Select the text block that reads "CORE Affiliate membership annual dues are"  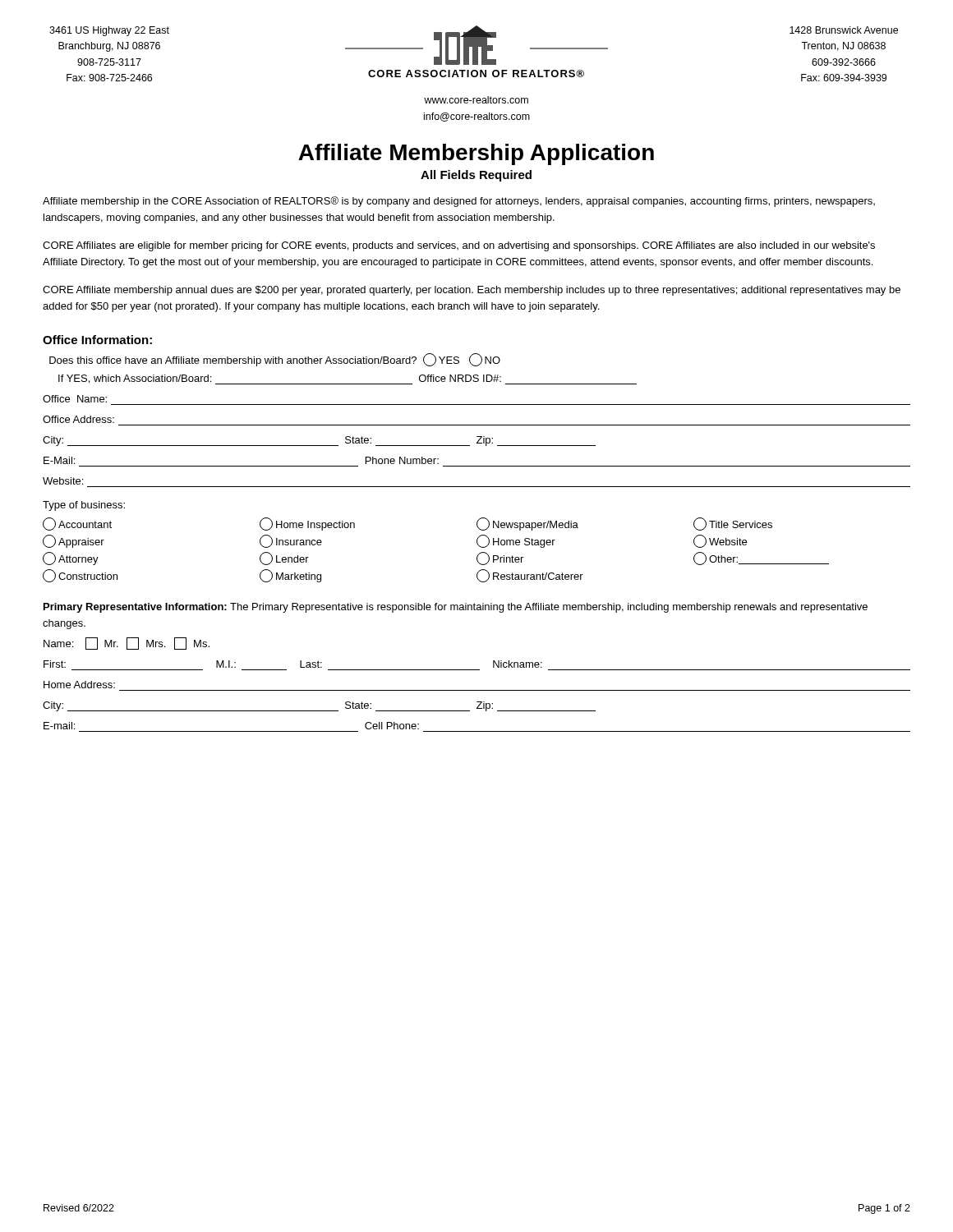click(472, 298)
